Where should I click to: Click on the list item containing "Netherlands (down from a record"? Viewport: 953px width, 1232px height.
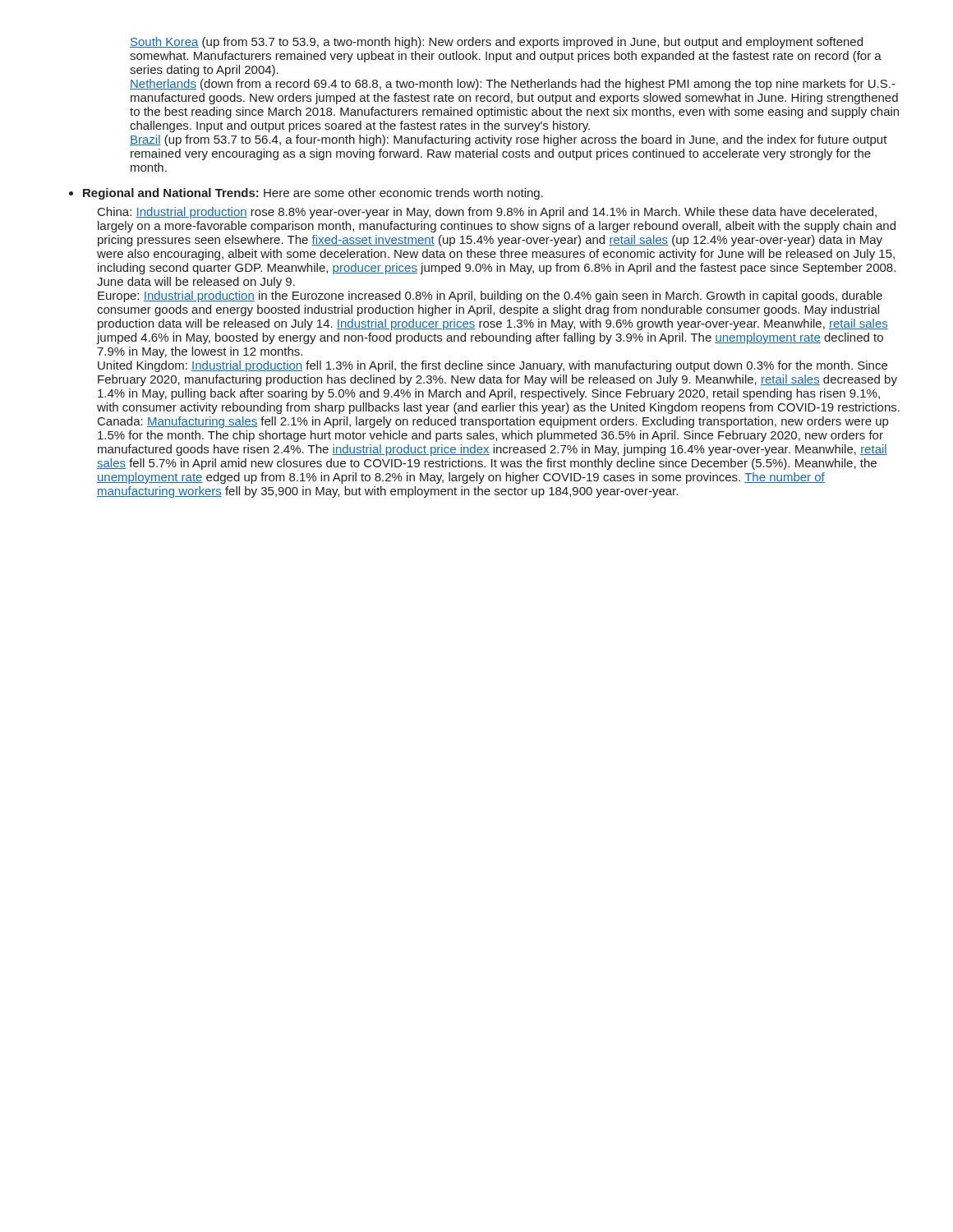(517, 104)
